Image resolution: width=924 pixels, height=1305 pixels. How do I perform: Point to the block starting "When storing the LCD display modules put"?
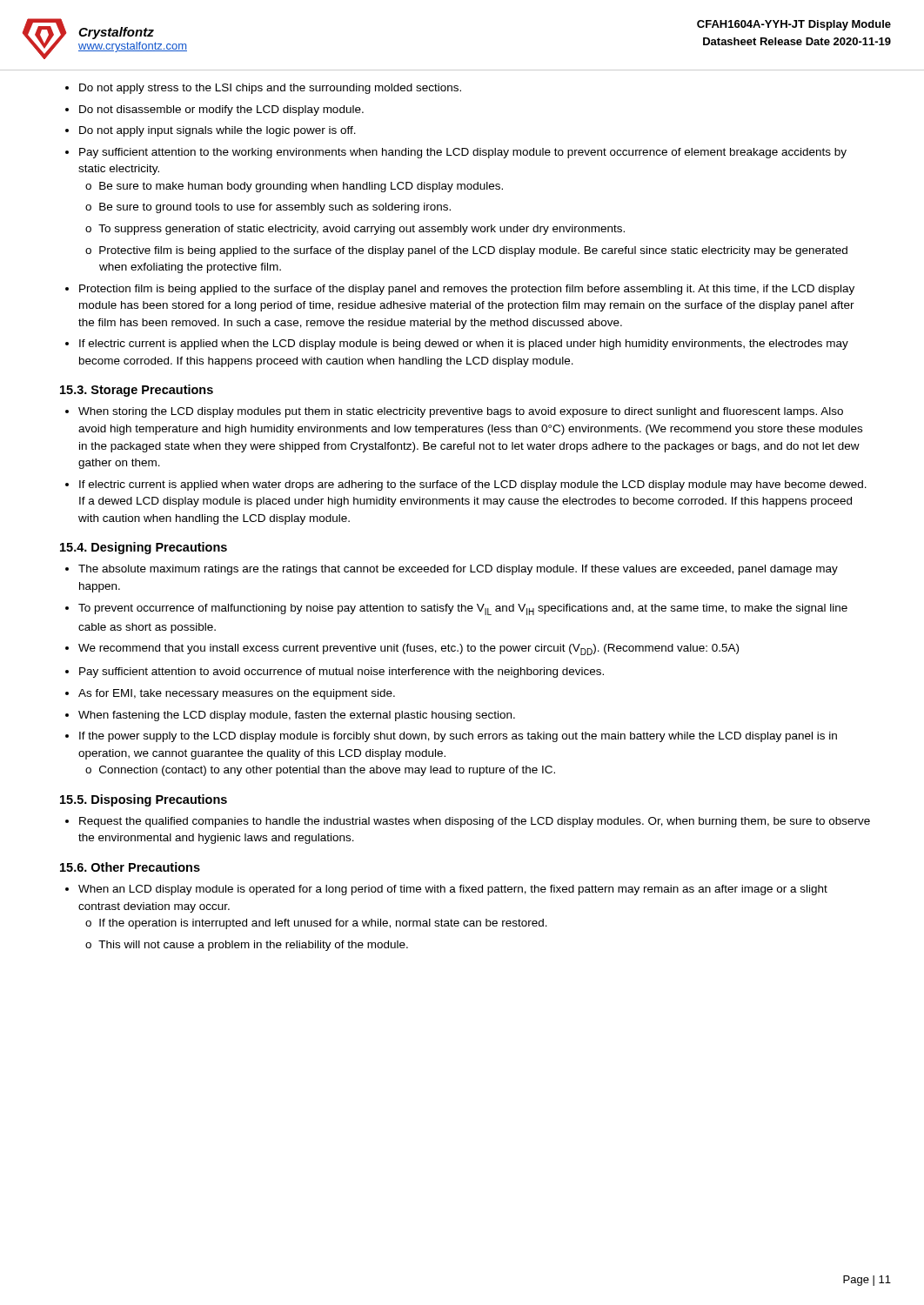coord(471,437)
